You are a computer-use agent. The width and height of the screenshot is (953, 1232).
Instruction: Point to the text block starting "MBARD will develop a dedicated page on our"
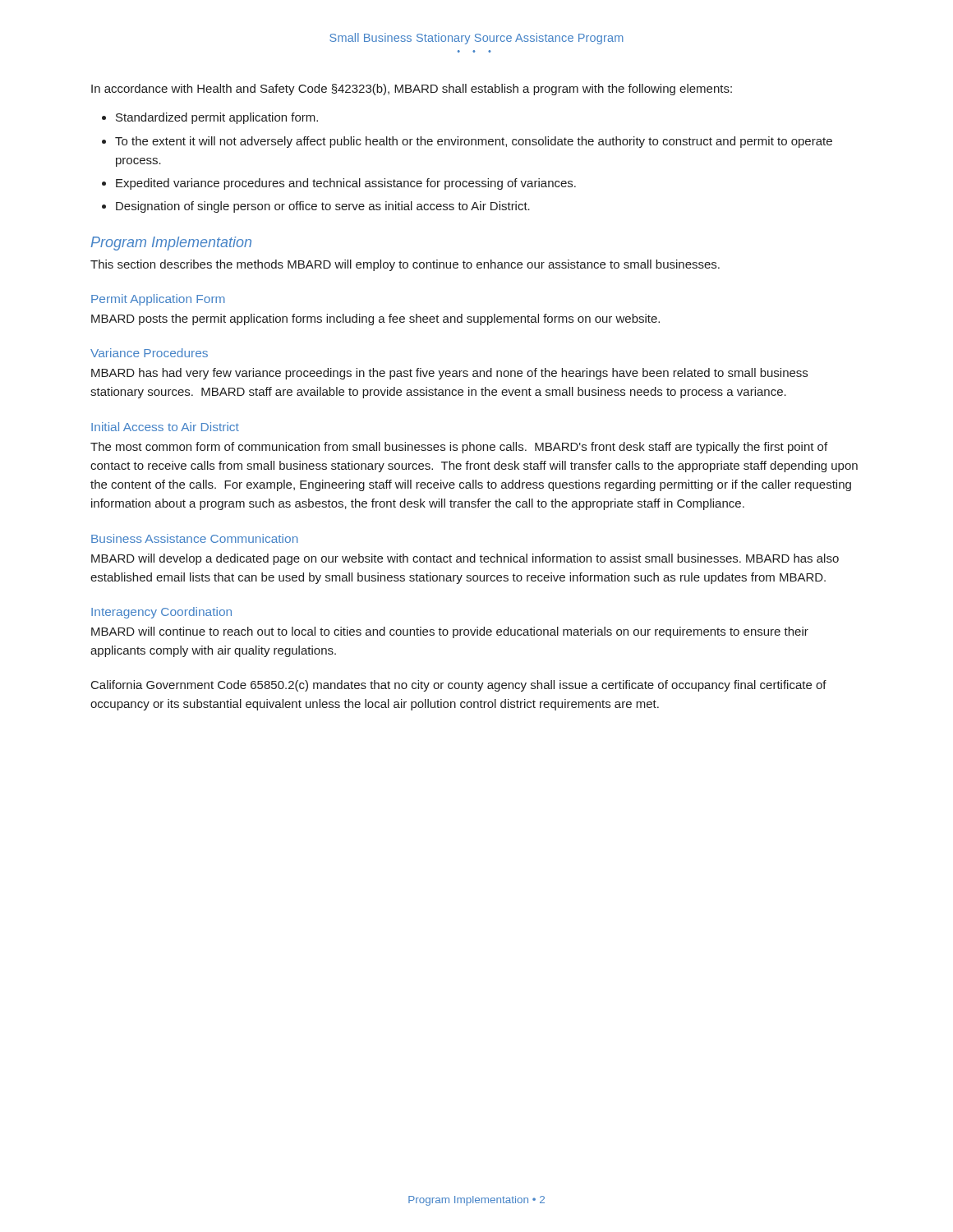coord(465,567)
